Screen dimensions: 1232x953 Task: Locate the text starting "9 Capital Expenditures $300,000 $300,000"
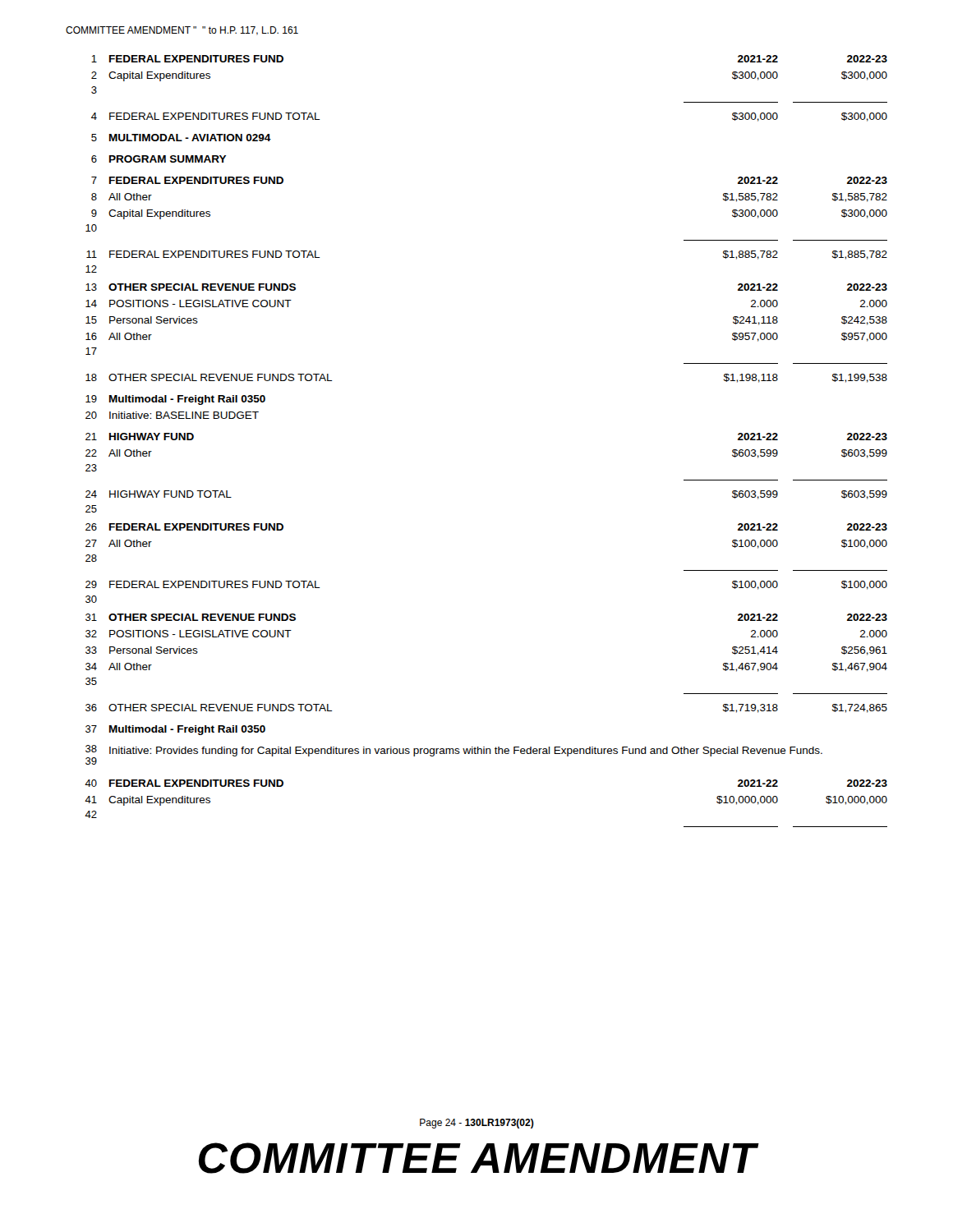pyautogui.click(x=160, y=214)
